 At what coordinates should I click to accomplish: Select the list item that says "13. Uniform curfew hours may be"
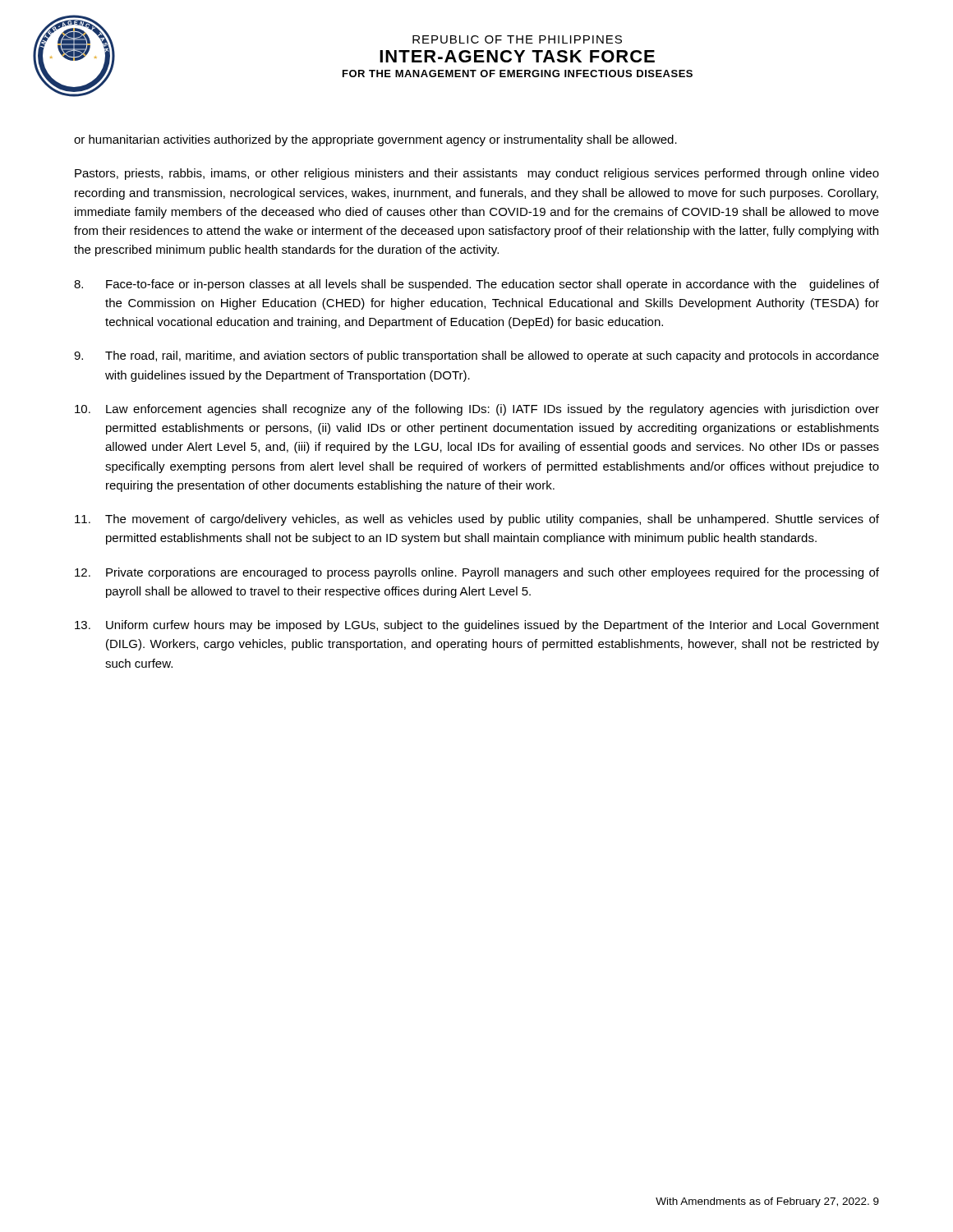pyautogui.click(x=476, y=644)
